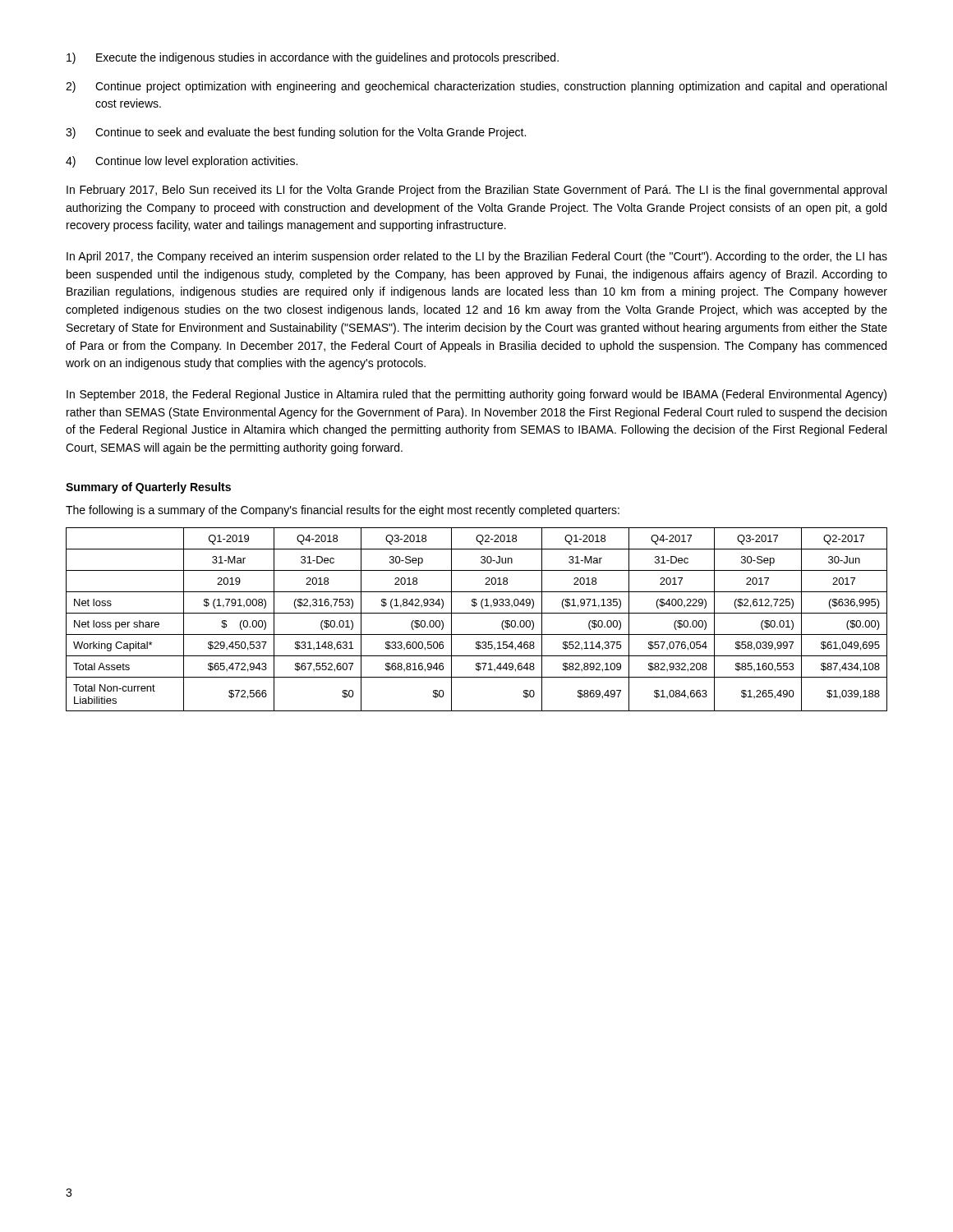The width and height of the screenshot is (953, 1232).
Task: Click on the text starting "2) Continue project optimization with"
Action: click(x=476, y=95)
